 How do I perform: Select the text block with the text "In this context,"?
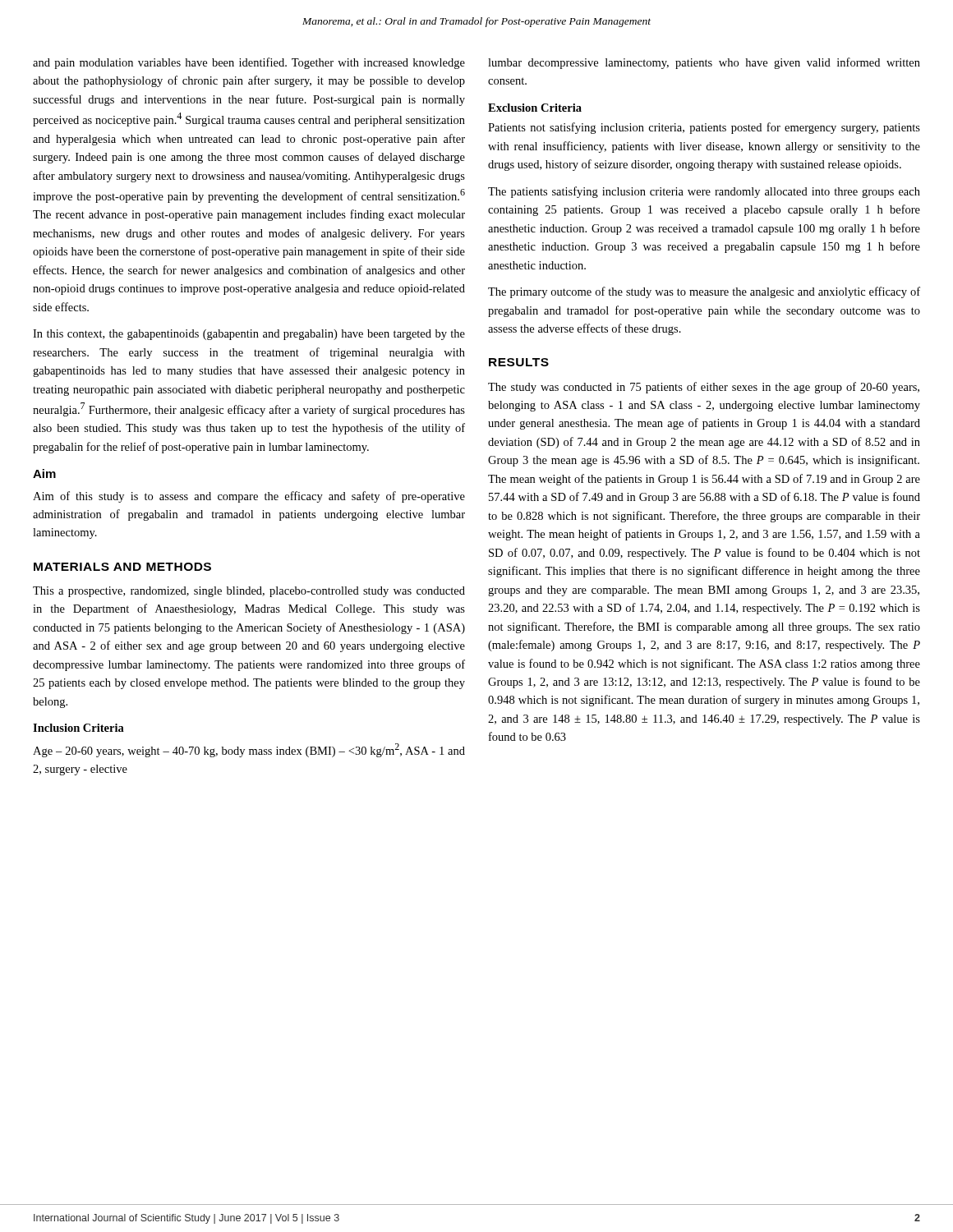point(249,390)
